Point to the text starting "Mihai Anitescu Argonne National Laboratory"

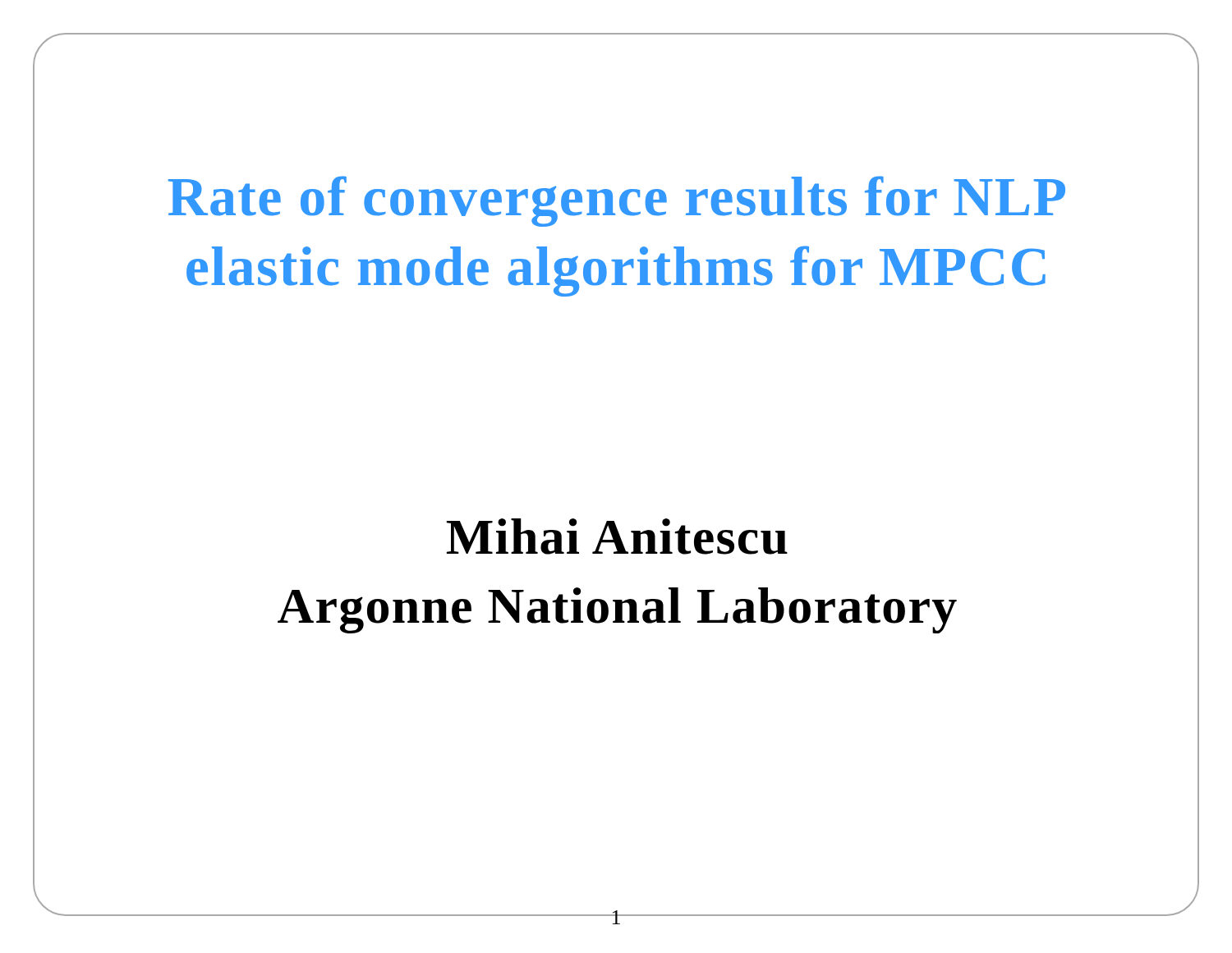[618, 572]
